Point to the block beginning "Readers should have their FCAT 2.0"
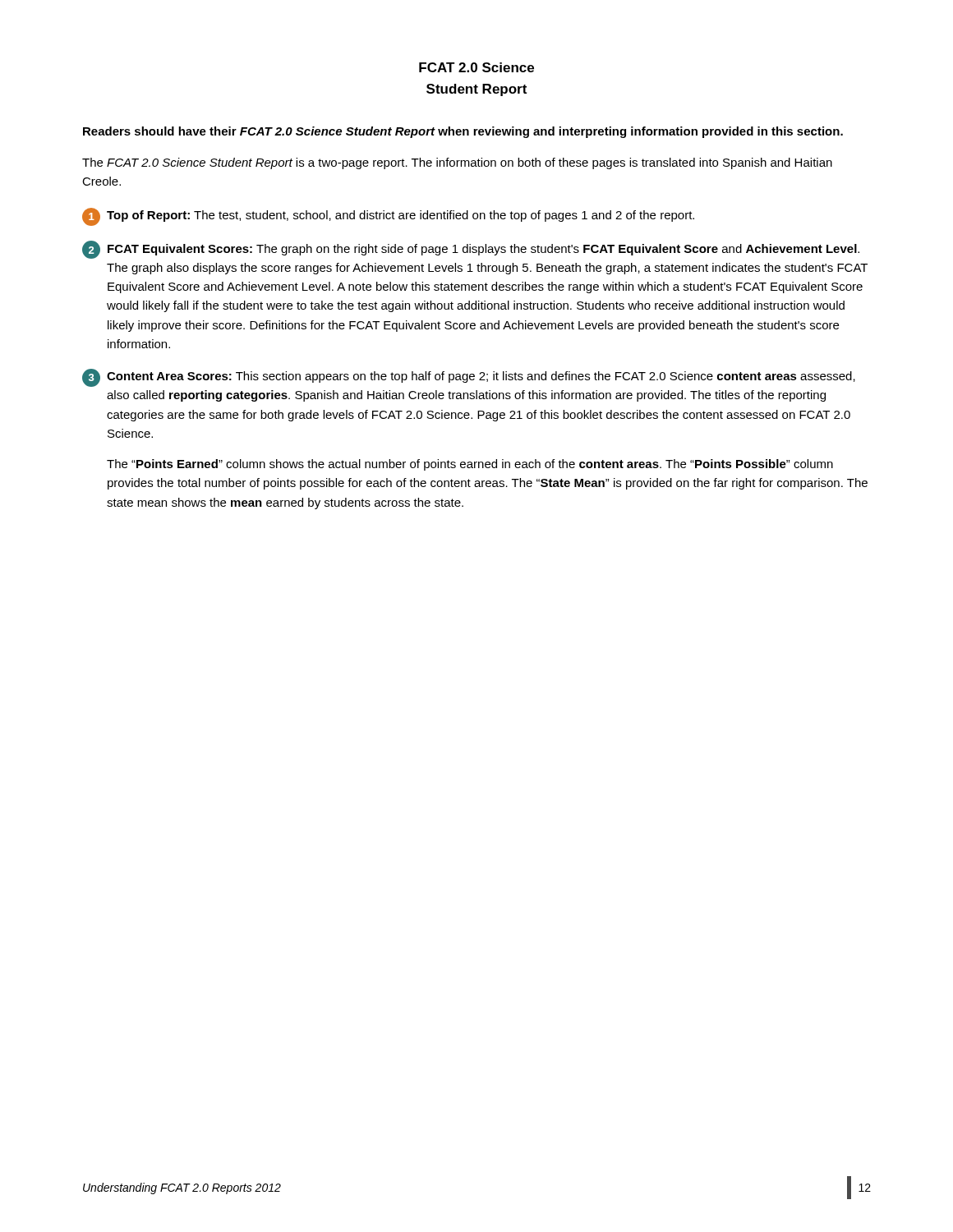 pyautogui.click(x=463, y=131)
